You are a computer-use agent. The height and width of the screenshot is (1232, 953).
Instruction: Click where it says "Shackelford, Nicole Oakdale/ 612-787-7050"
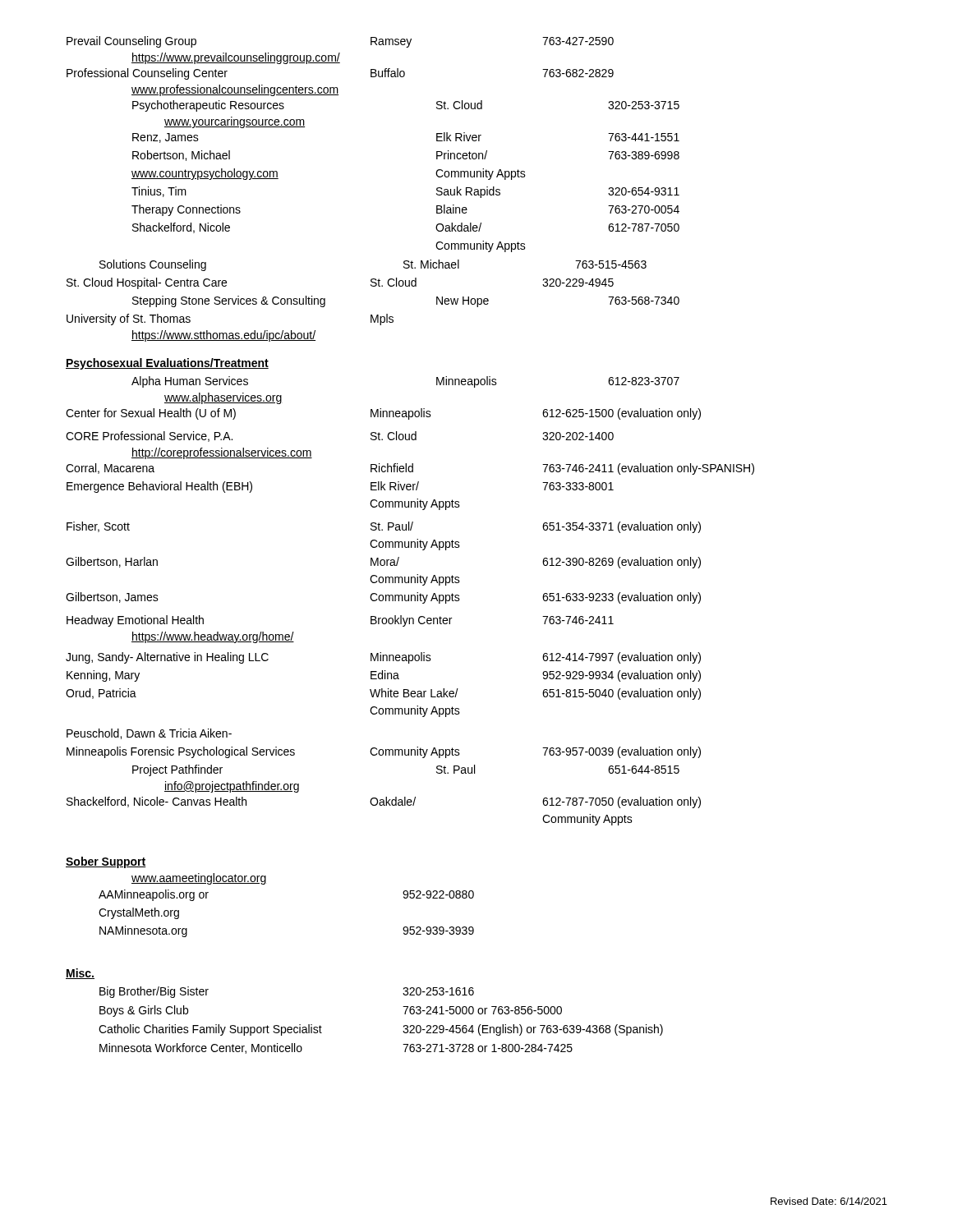[476, 228]
